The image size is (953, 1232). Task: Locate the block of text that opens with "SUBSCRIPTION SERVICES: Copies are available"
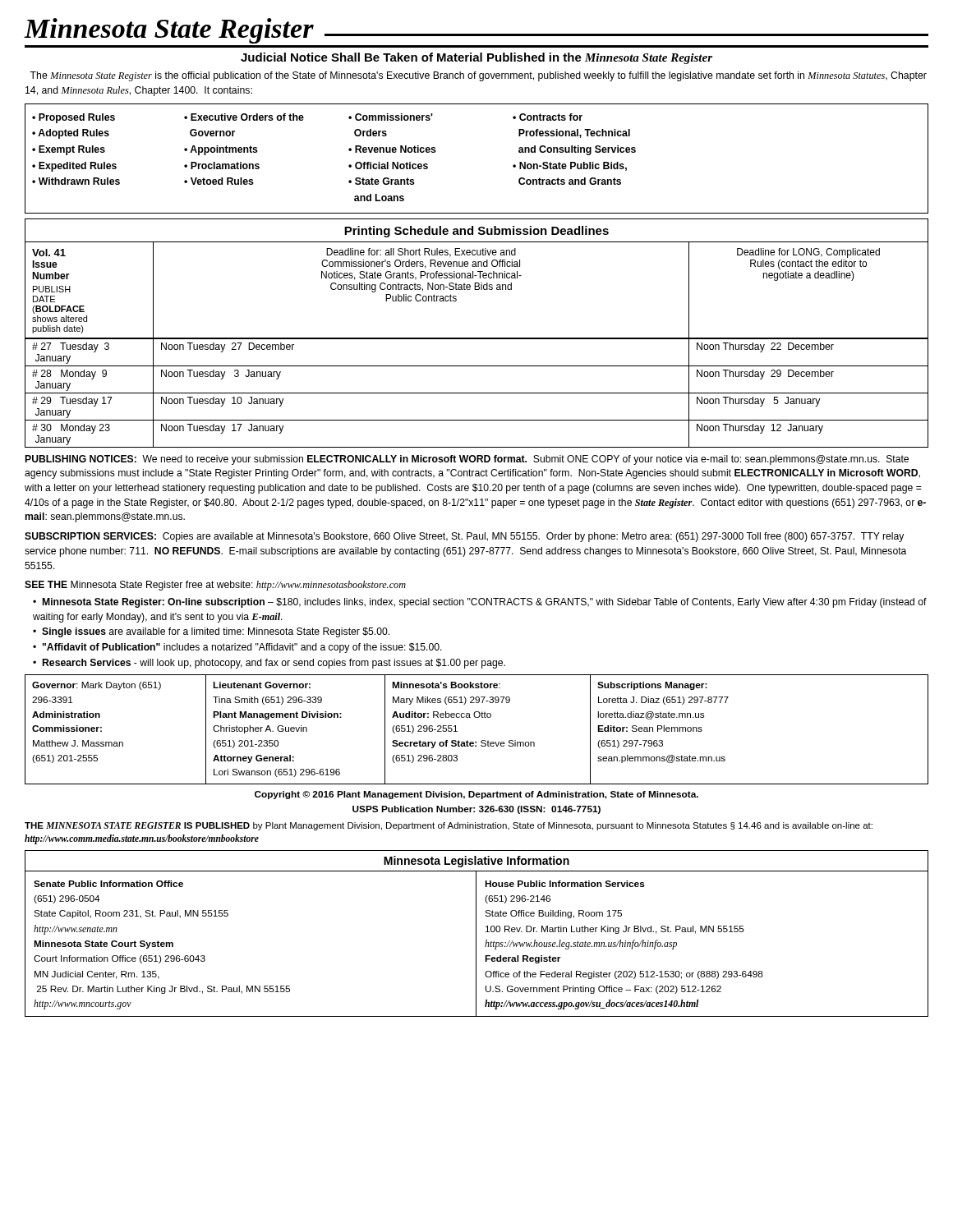(x=466, y=551)
